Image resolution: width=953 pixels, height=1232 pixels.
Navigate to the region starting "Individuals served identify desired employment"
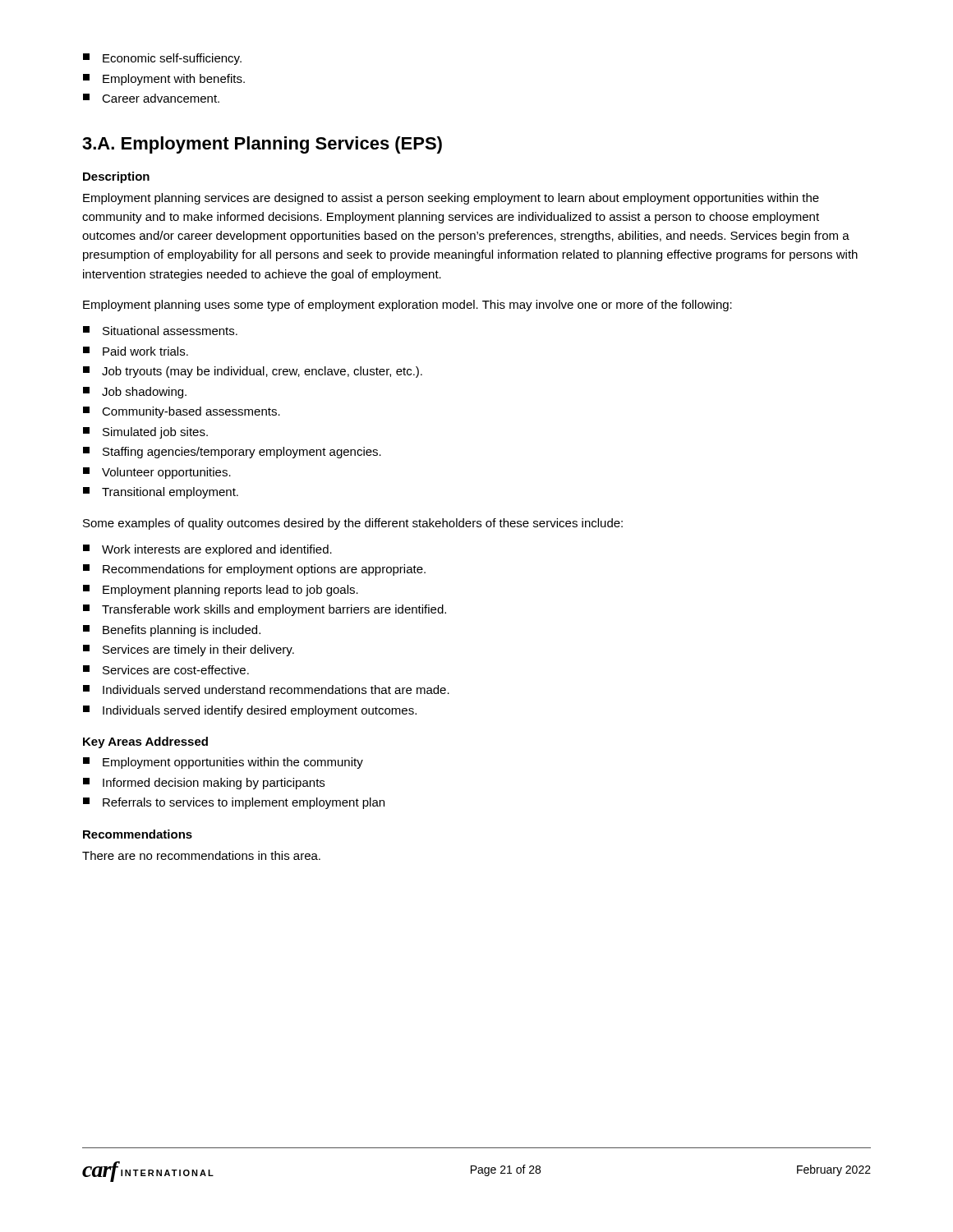pyautogui.click(x=250, y=710)
